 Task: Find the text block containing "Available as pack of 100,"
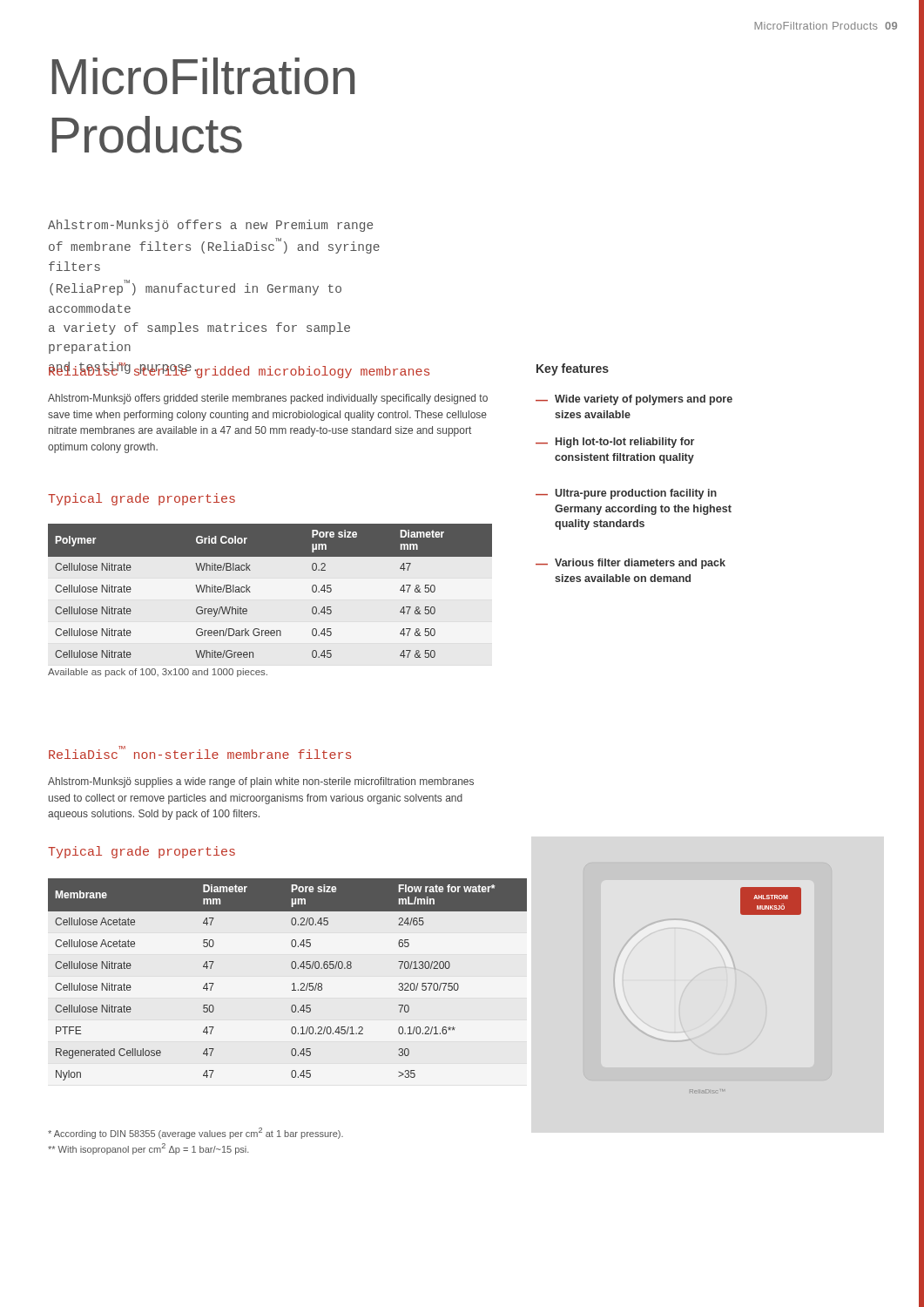[158, 672]
